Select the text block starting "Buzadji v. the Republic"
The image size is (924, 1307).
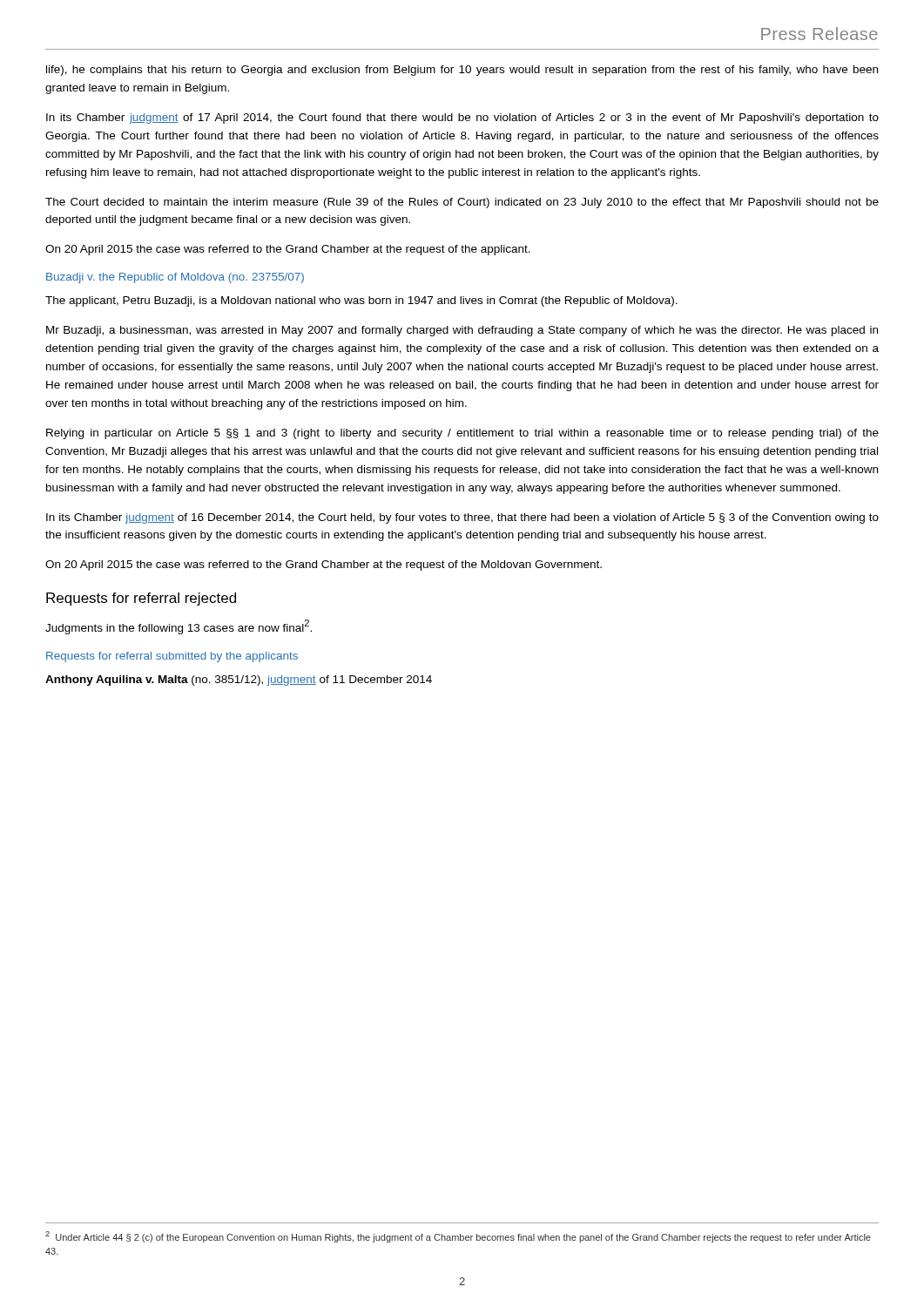coord(175,277)
